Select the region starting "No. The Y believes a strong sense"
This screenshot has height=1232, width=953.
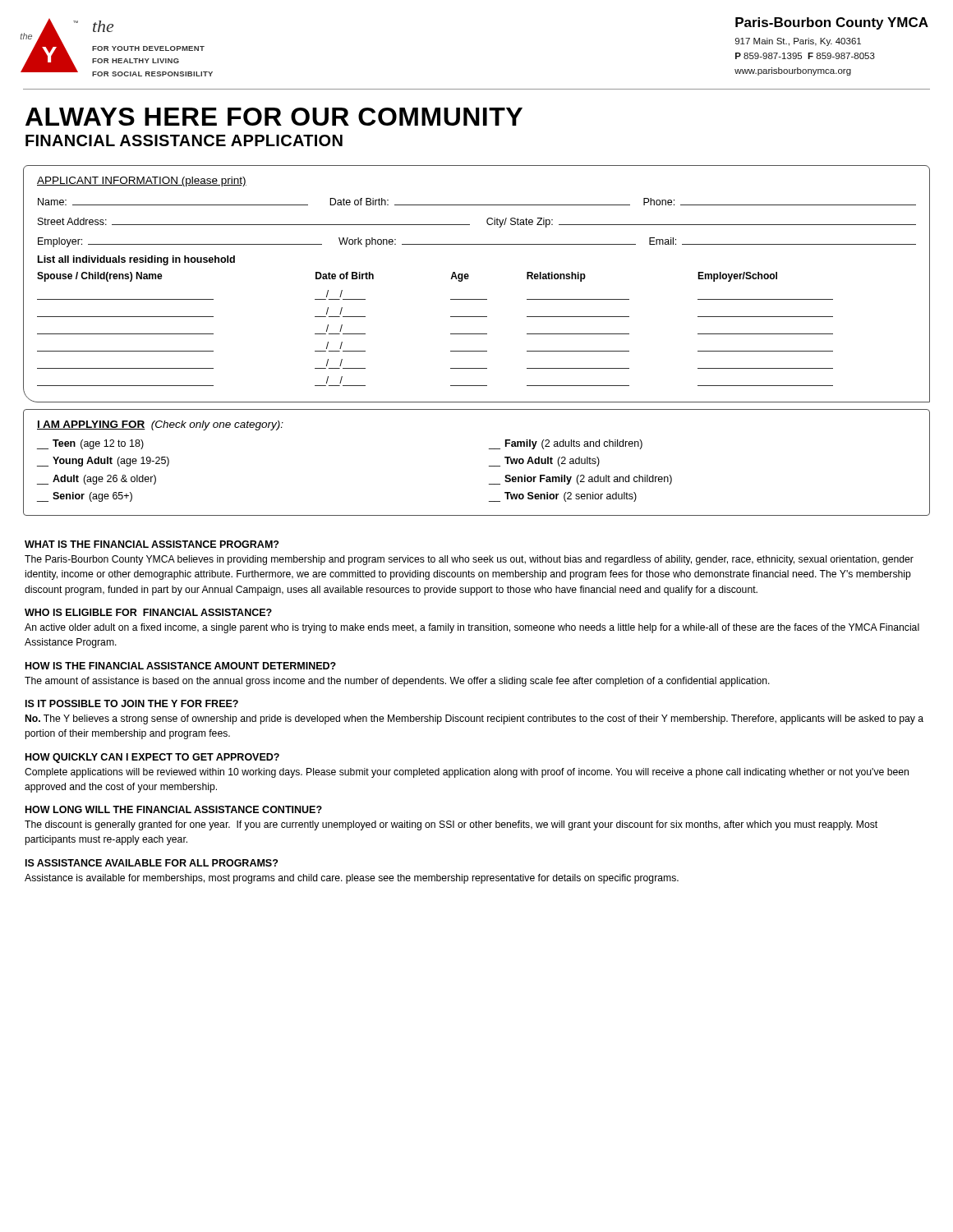[476, 726]
